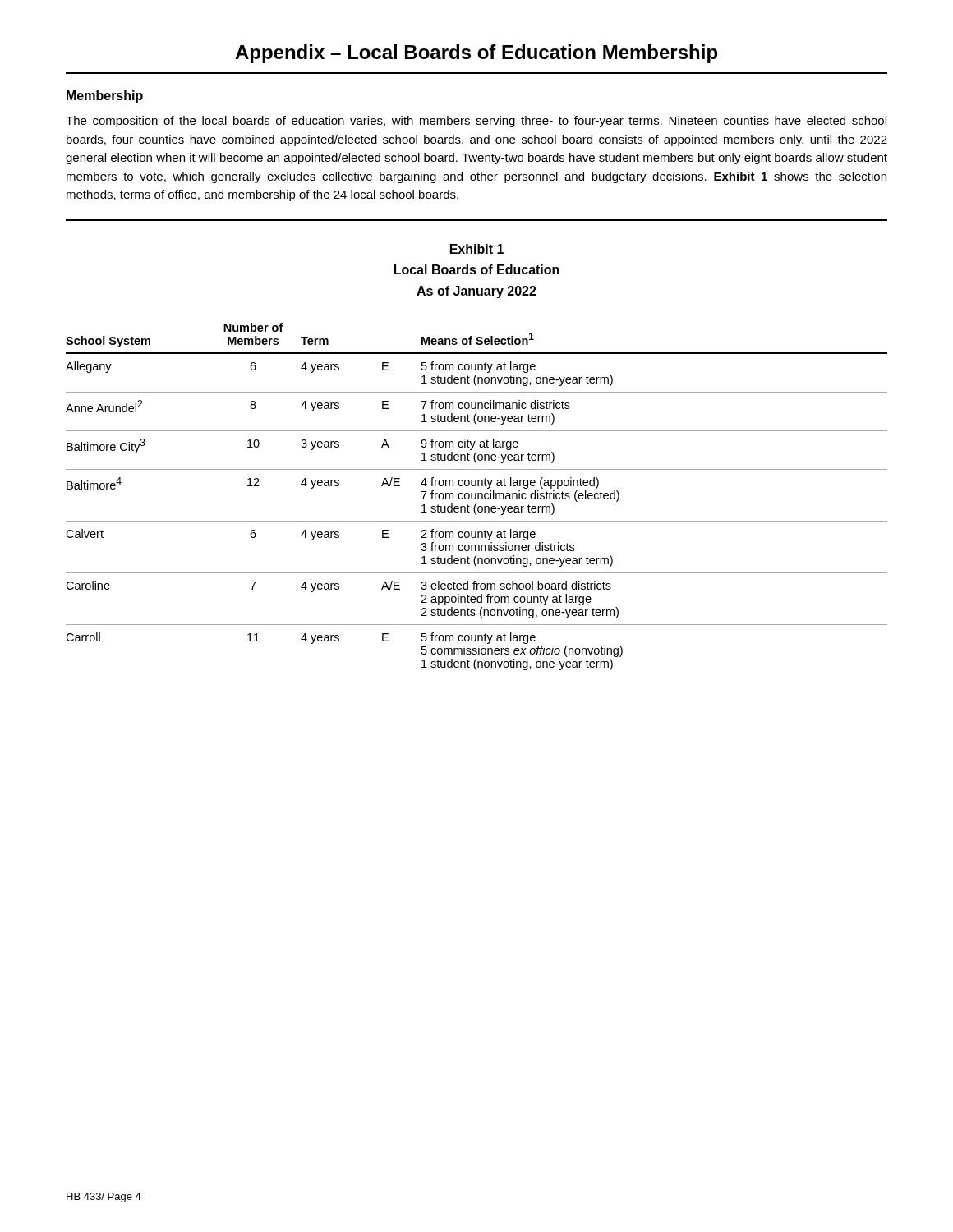Find the block starting "The composition of"
953x1232 pixels.
point(476,158)
